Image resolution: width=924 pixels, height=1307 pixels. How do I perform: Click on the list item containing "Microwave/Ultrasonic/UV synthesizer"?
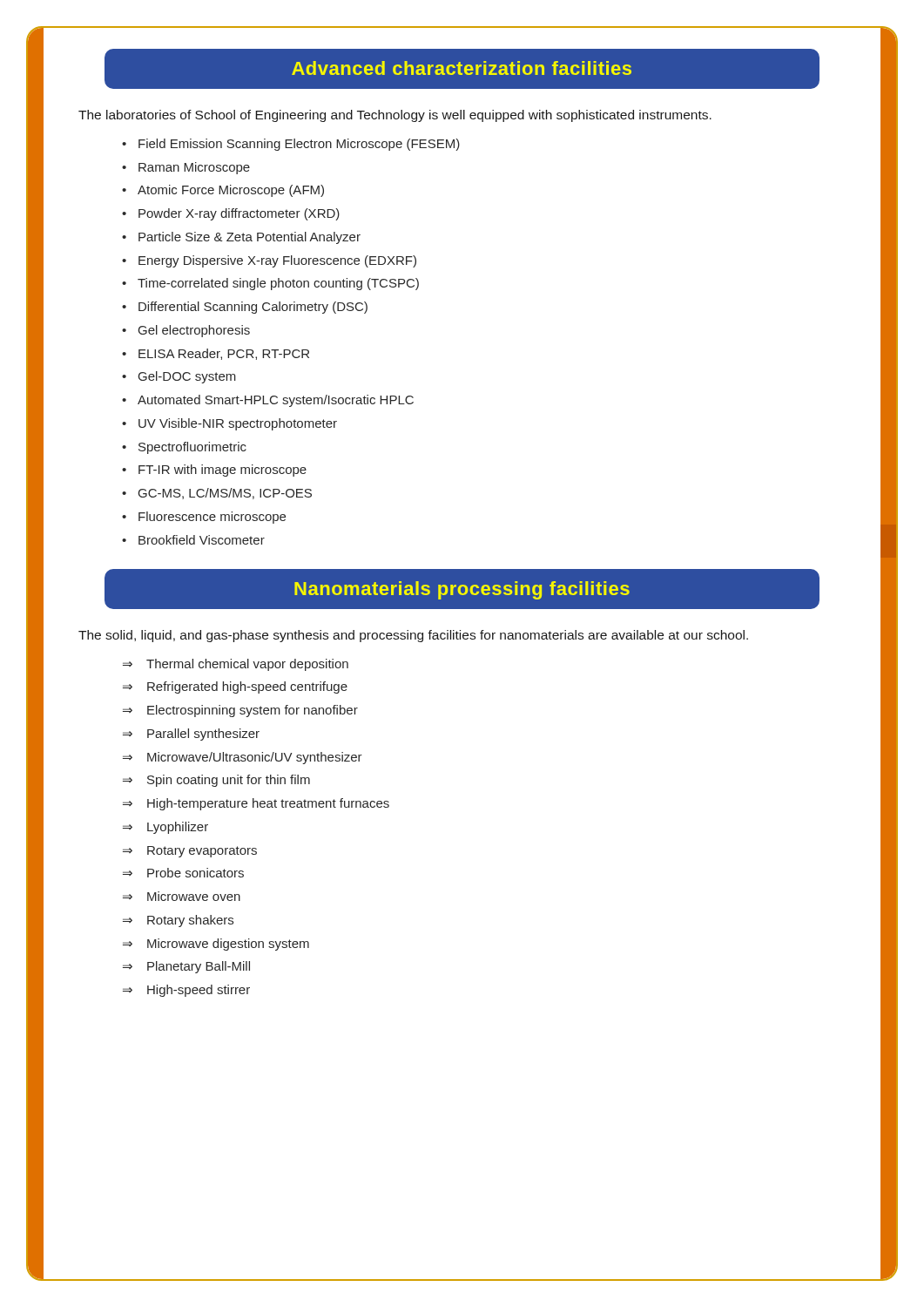[254, 756]
